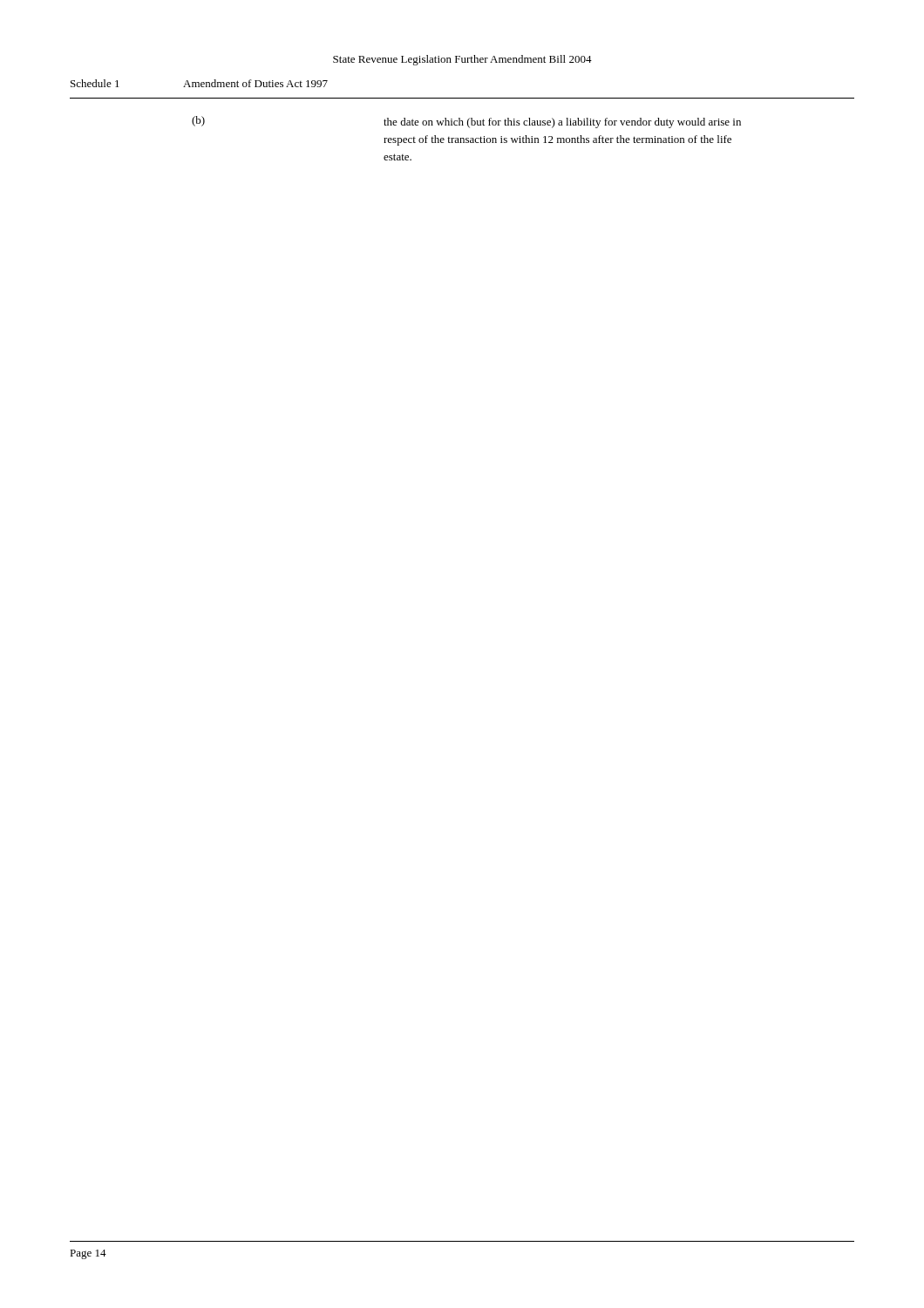Find the section header on this page that starts "Schedule 1 Amendment of Duties"
The image size is (924, 1308).
pyautogui.click(x=199, y=84)
